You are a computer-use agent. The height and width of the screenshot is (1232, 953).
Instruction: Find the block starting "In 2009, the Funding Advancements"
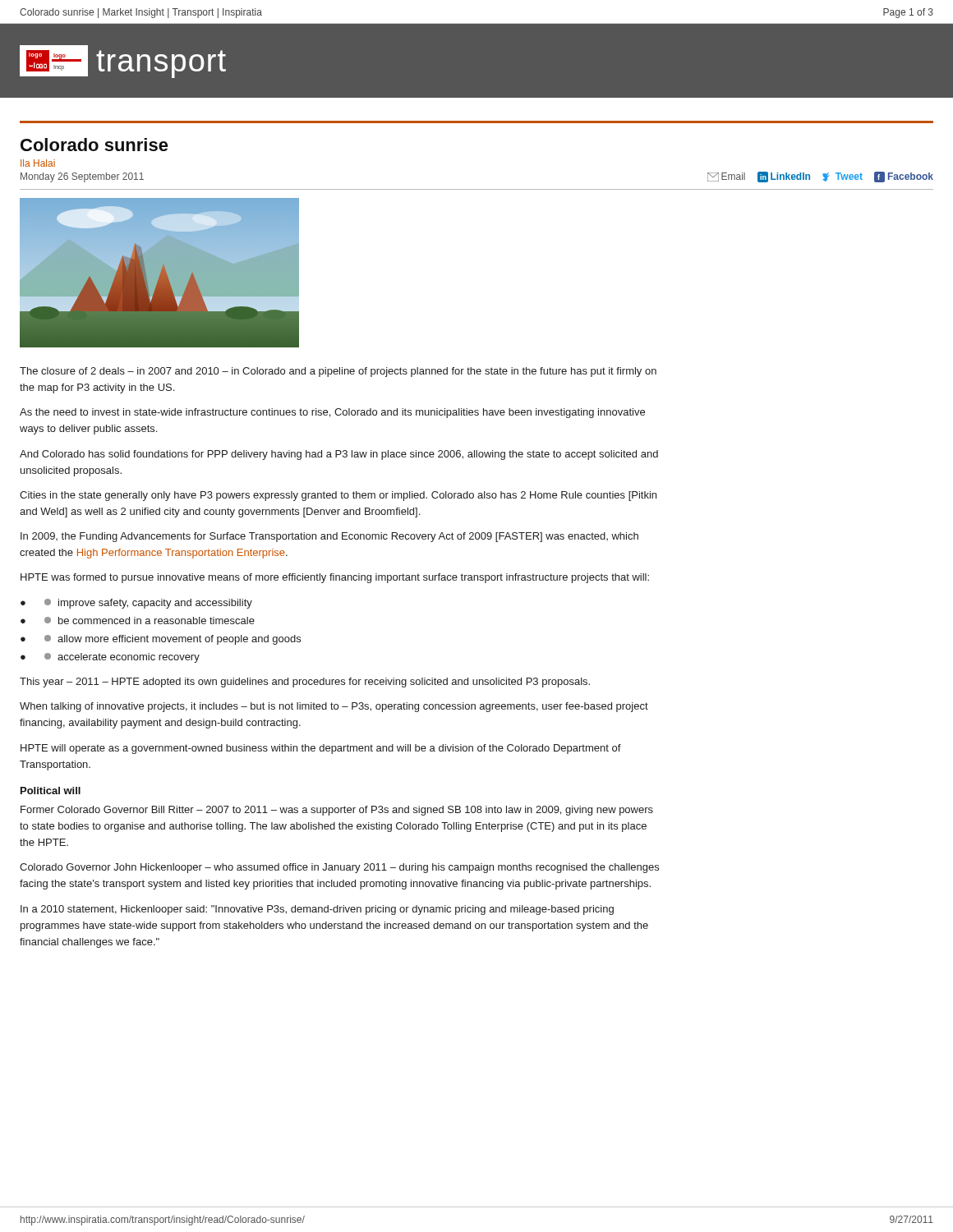click(x=329, y=544)
